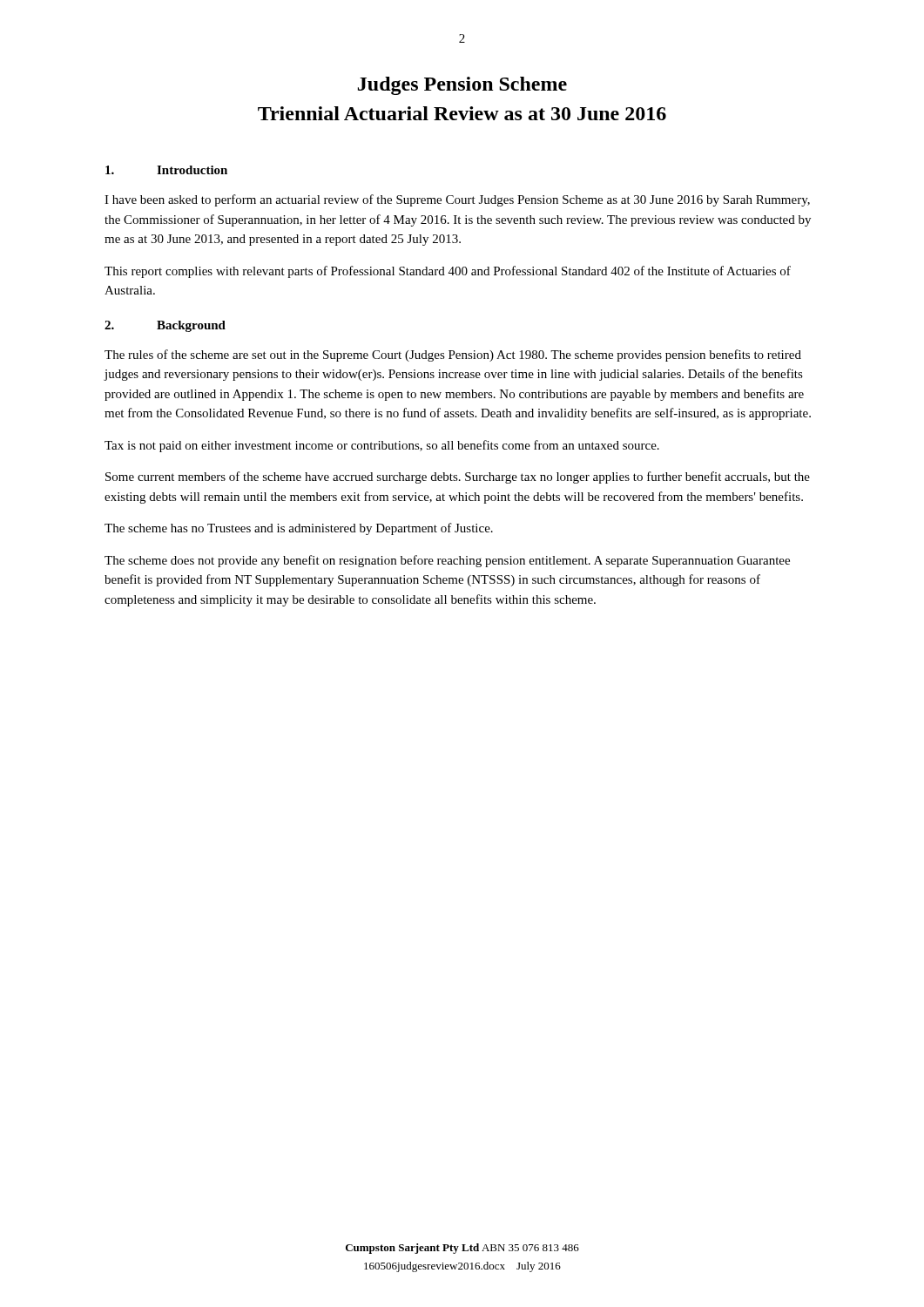
Task: Locate the text block starting "The rules of the scheme"
Action: pos(458,384)
